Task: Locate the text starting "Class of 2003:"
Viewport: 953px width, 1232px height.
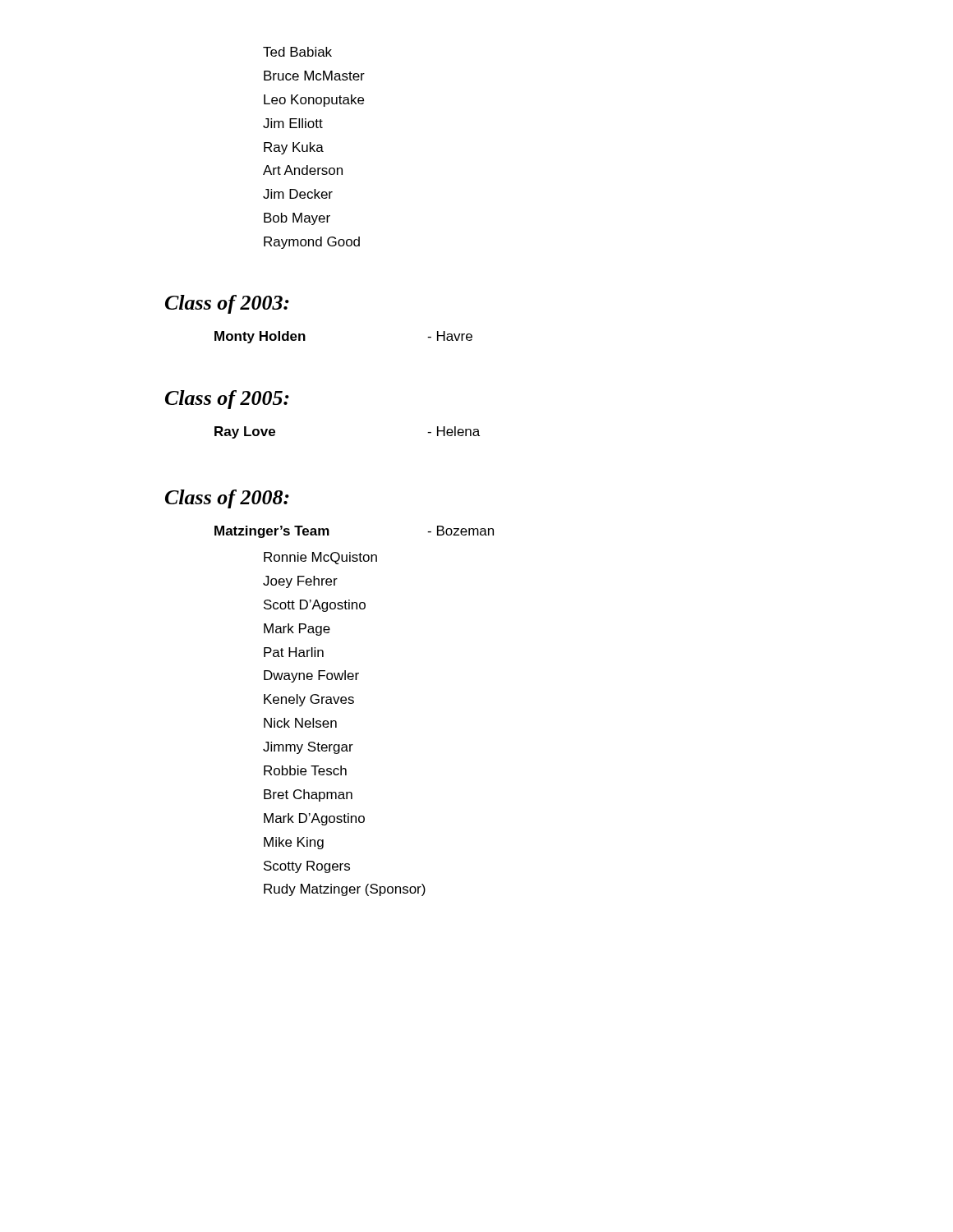Action: (x=227, y=303)
